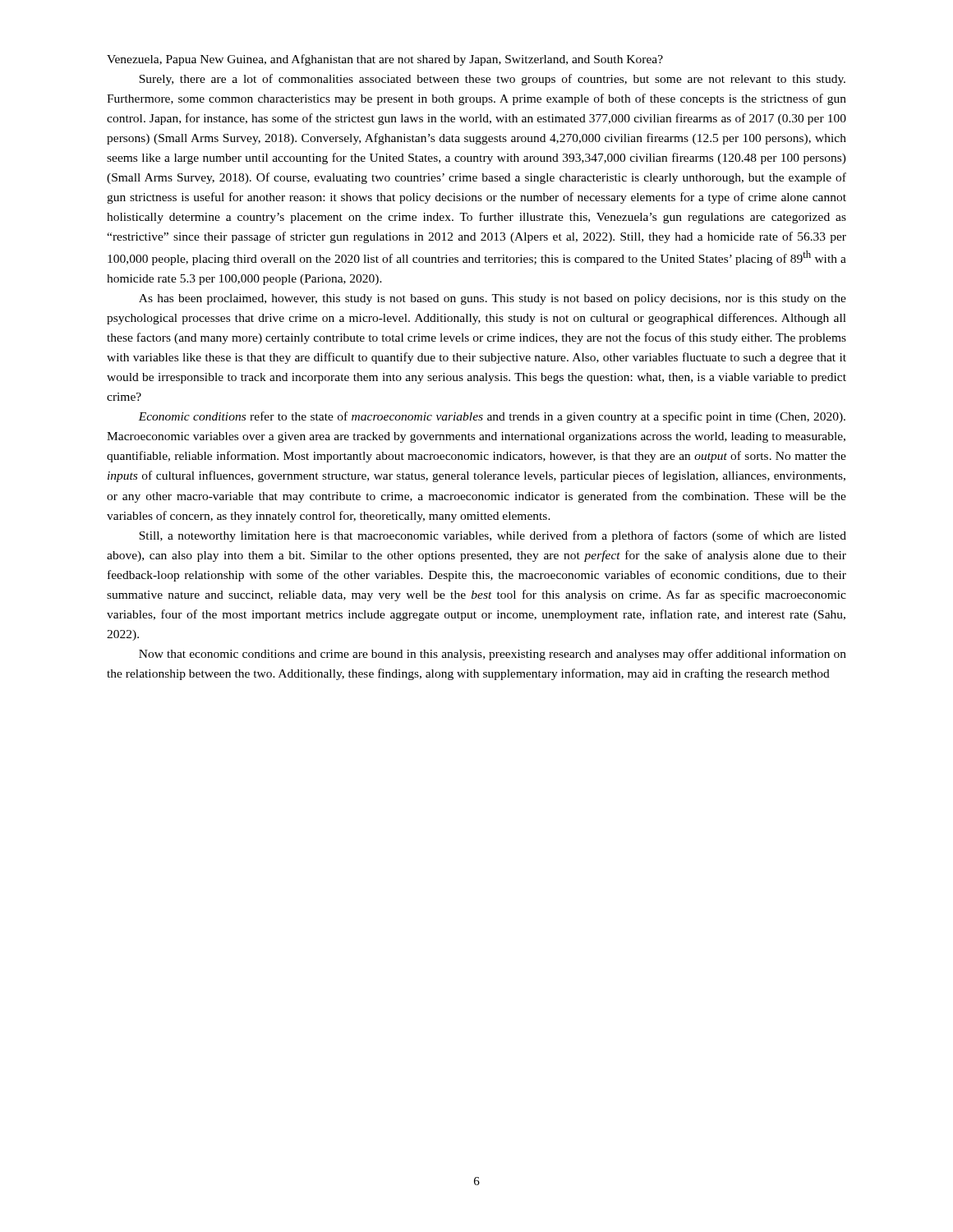The width and height of the screenshot is (953, 1232).
Task: Point to the block beginning "Still, a noteworthy"
Action: coord(476,584)
